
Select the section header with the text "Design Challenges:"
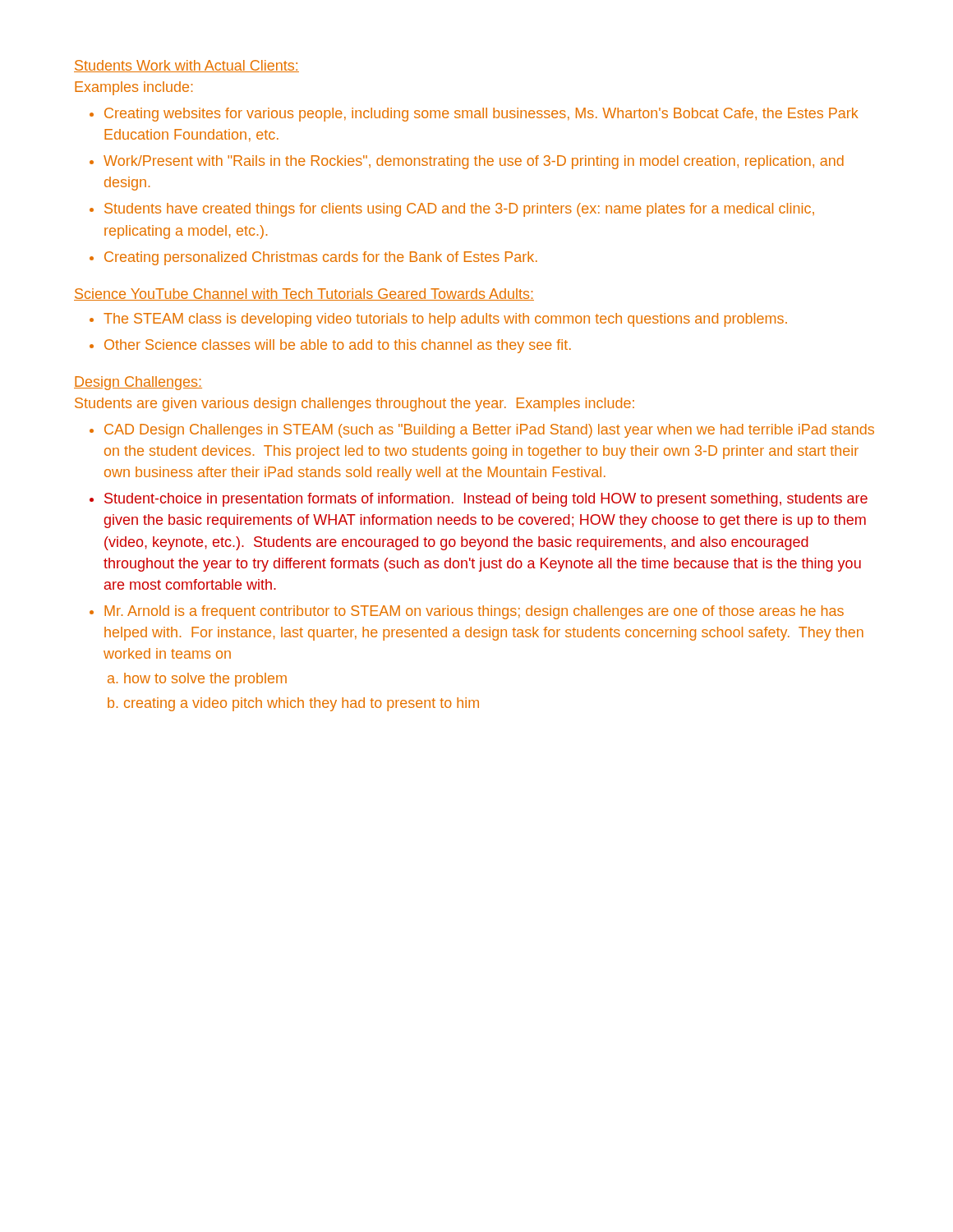point(138,382)
